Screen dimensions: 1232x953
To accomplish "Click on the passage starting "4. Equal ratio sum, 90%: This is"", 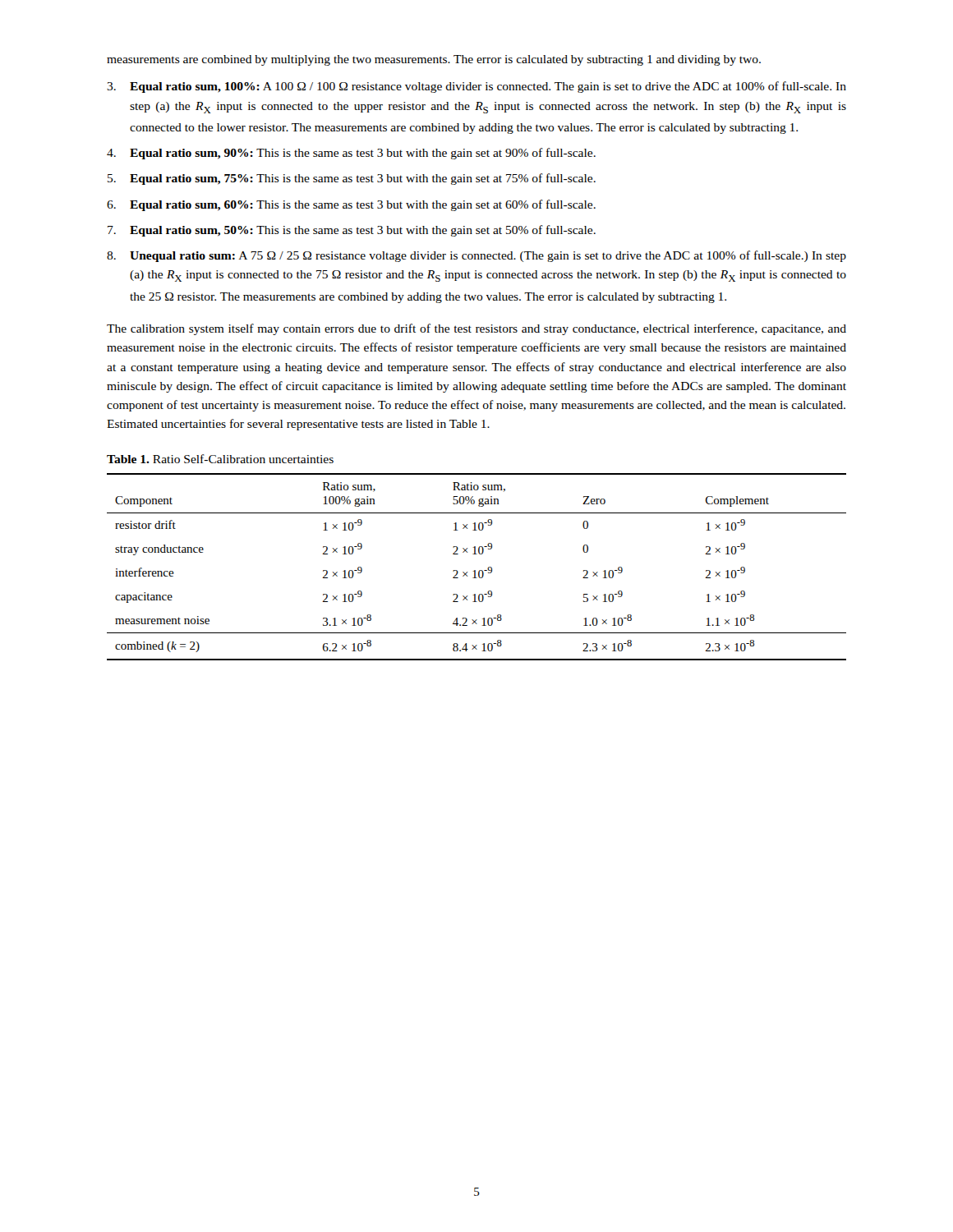I will coord(476,153).
